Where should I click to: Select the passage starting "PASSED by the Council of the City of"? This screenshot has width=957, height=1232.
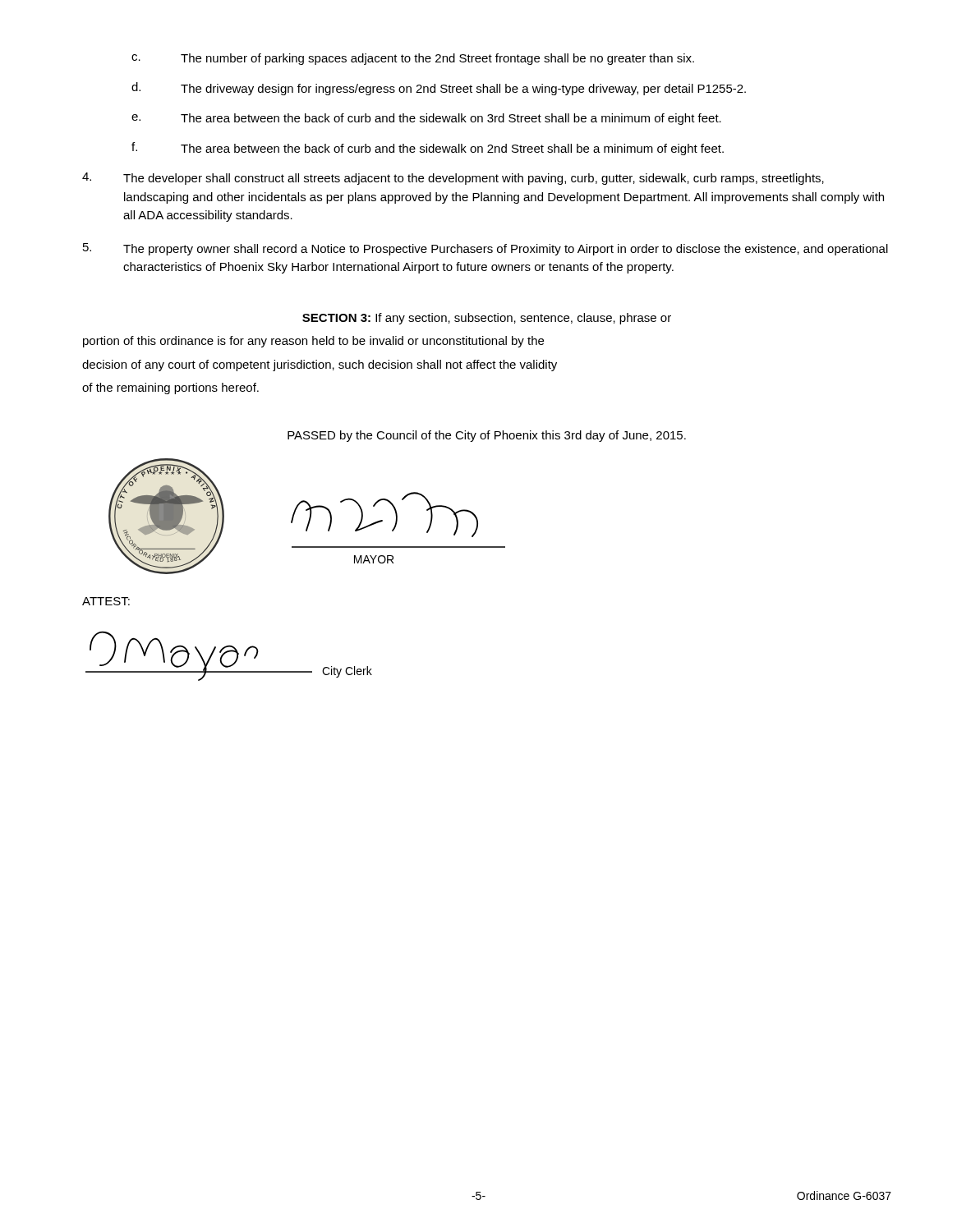tap(487, 434)
